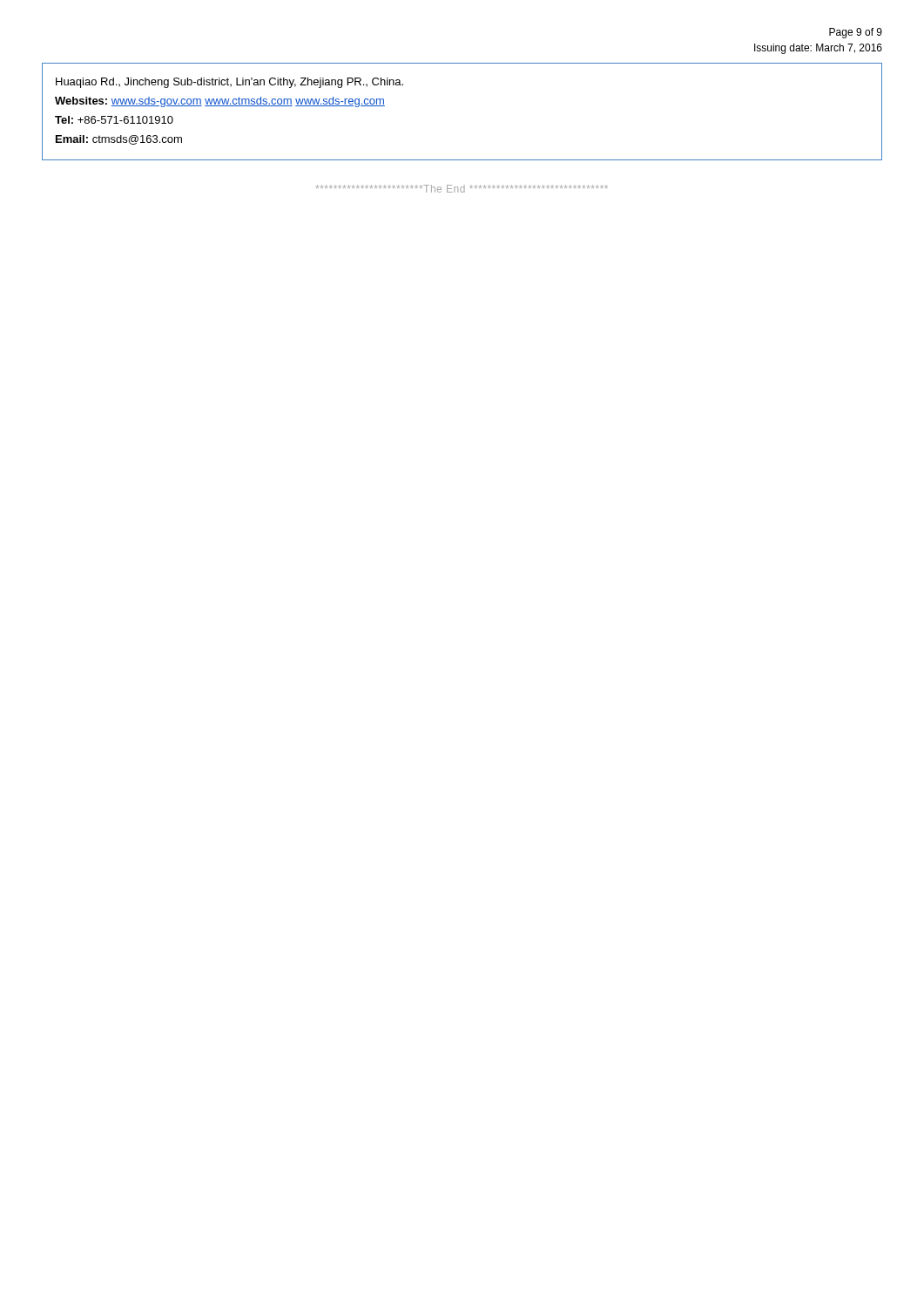Select the text block that says "Huaqiao Rd., Jincheng Sub-district, Lin'an Cithy, Zhejiang PR.,"
Screen dimensions: 1307x924
230,110
